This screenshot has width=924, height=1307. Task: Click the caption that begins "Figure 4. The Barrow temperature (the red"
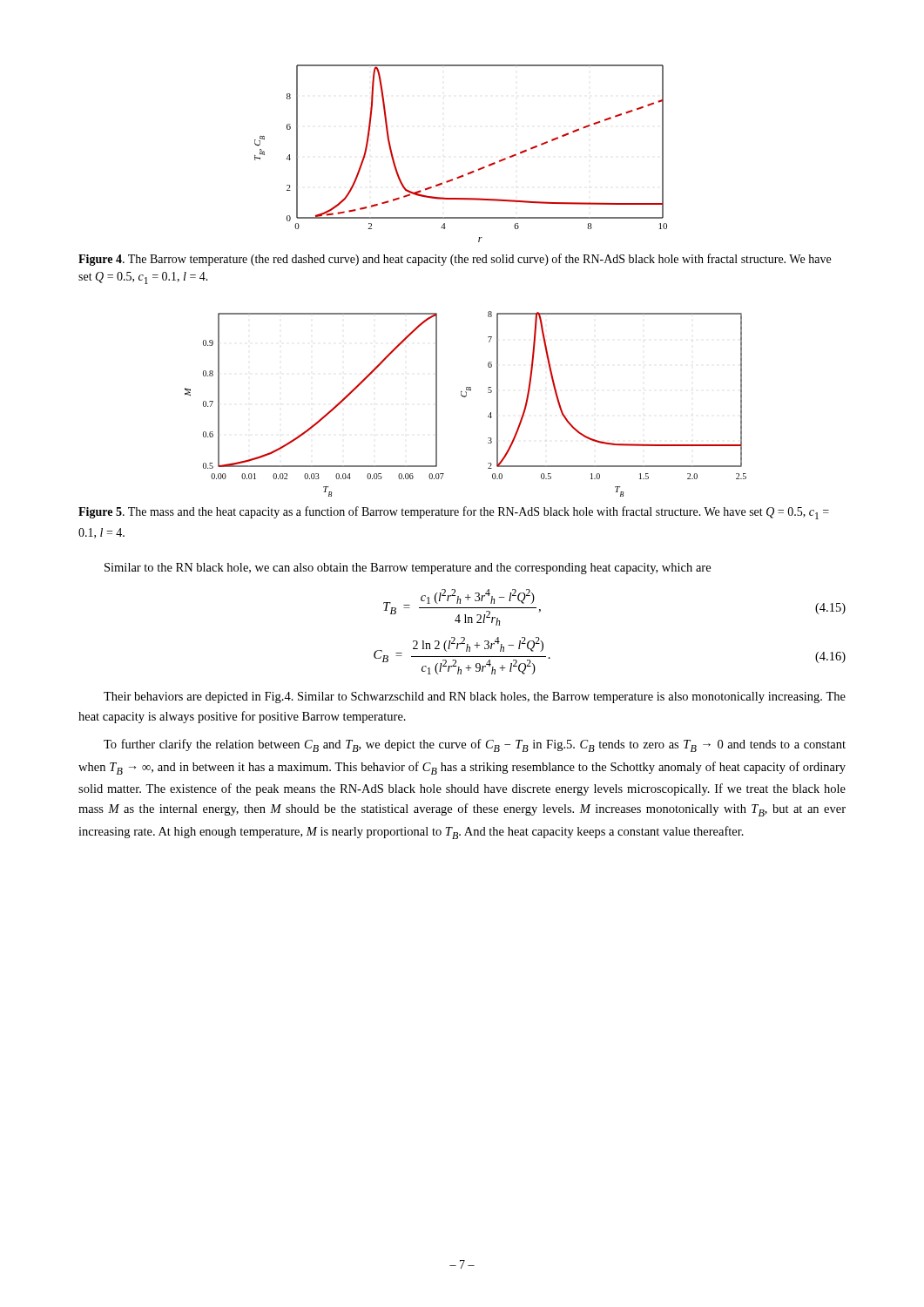(x=455, y=270)
